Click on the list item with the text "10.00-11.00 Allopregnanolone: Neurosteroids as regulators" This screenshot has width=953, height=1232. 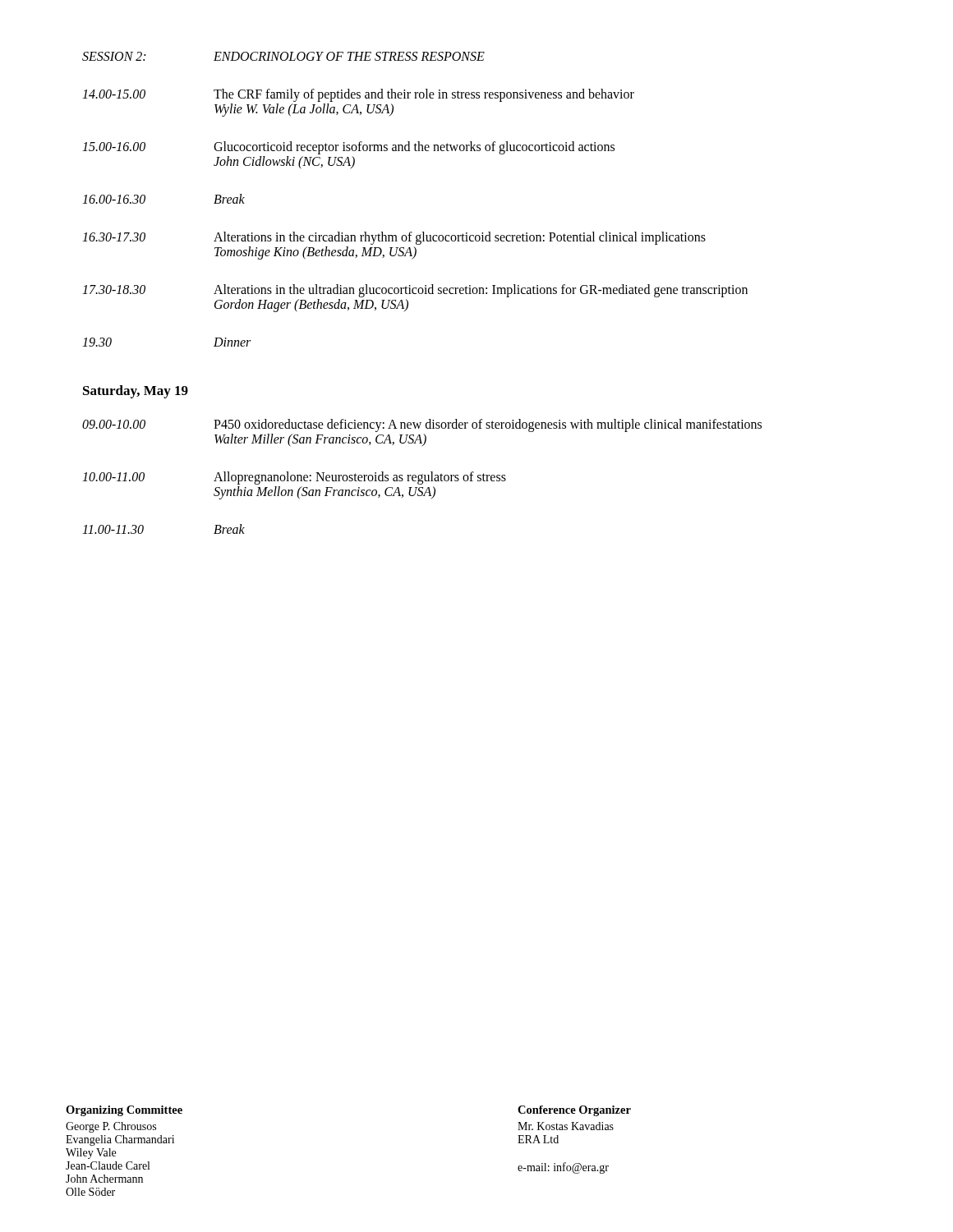point(485,485)
